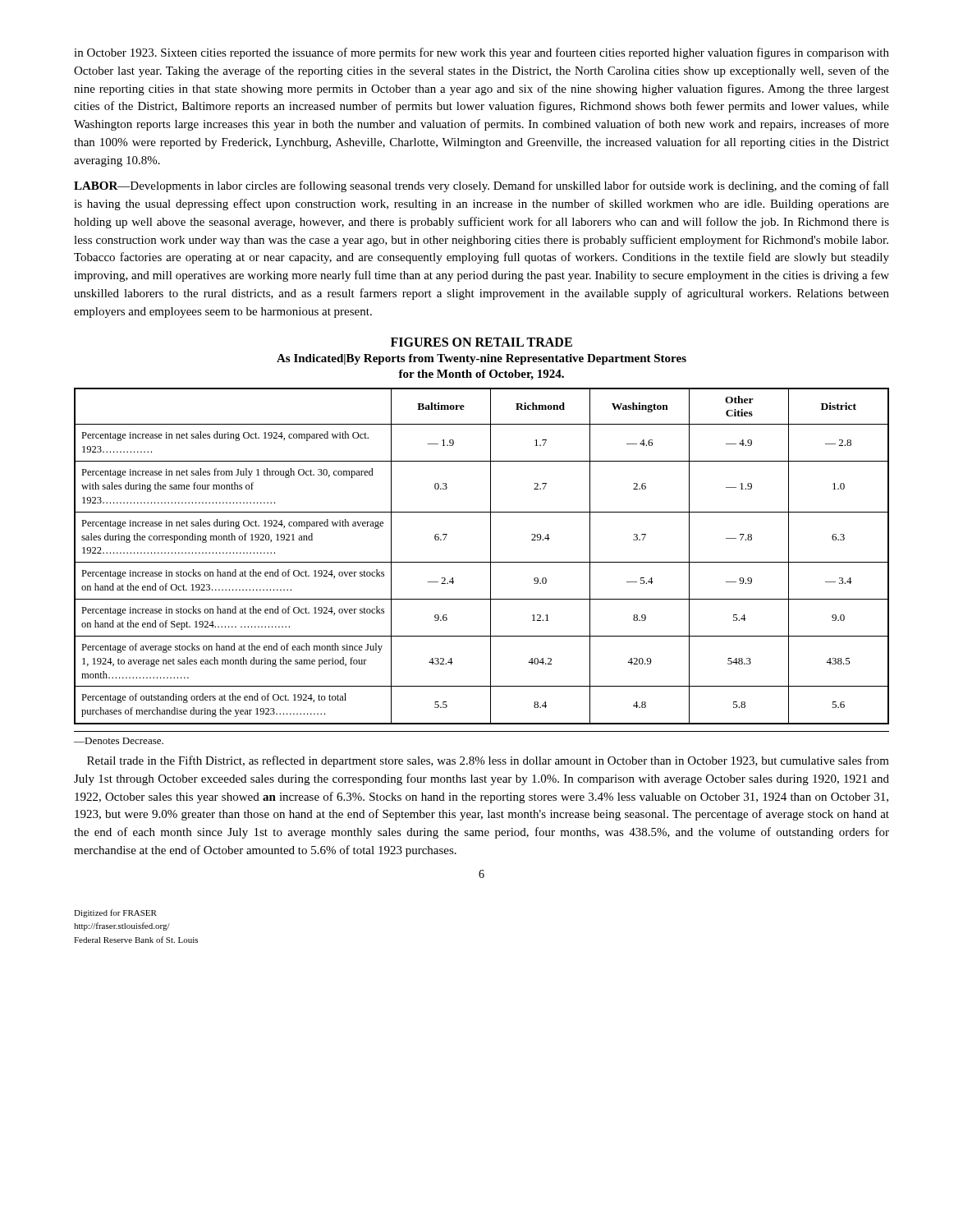The width and height of the screenshot is (963, 1232).
Task: Find the table
Action: pyautogui.click(x=482, y=556)
